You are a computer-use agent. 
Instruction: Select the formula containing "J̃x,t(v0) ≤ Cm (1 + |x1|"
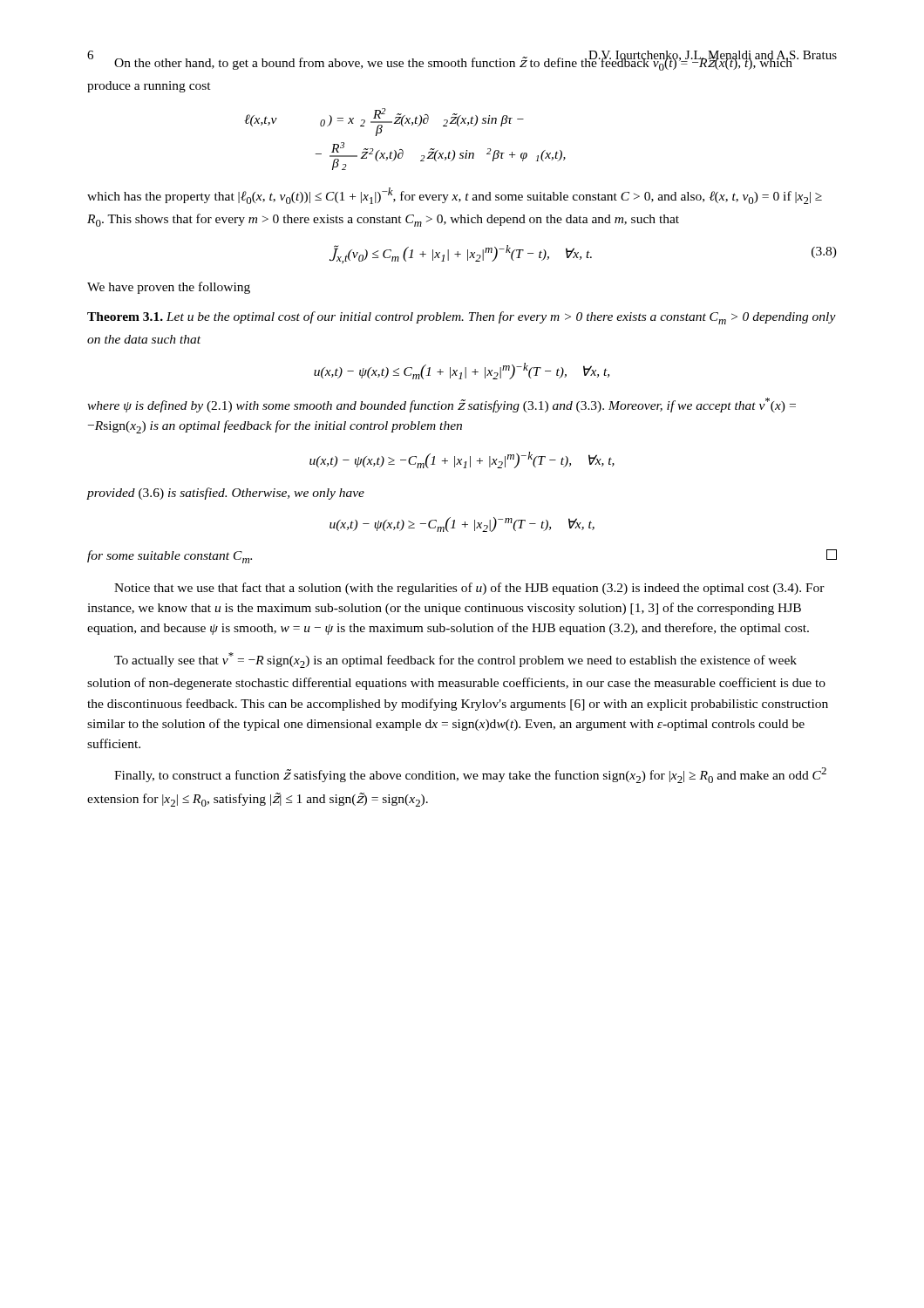click(584, 252)
